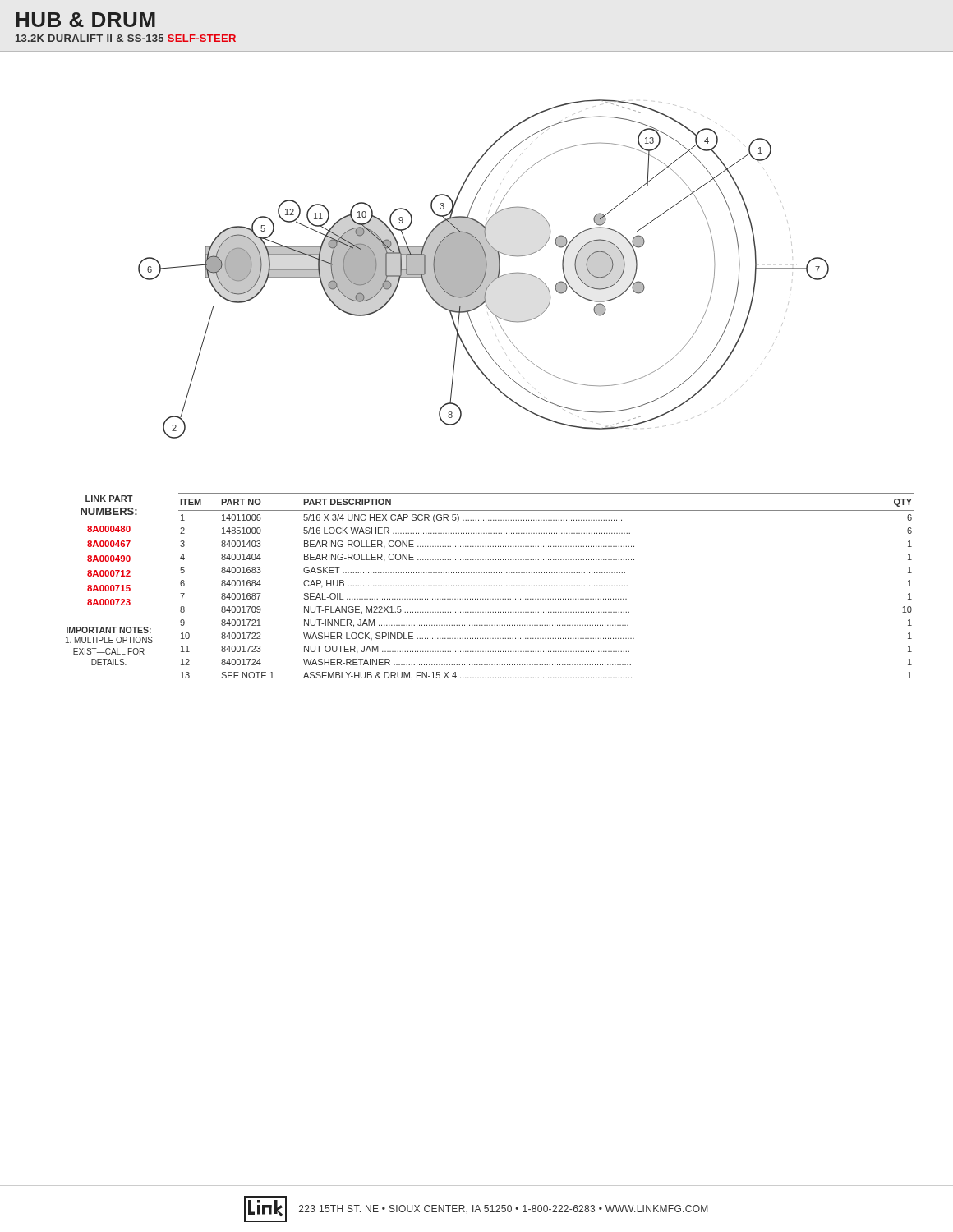This screenshot has width=953, height=1232.
Task: Click on the engineering diagram
Action: [476, 269]
